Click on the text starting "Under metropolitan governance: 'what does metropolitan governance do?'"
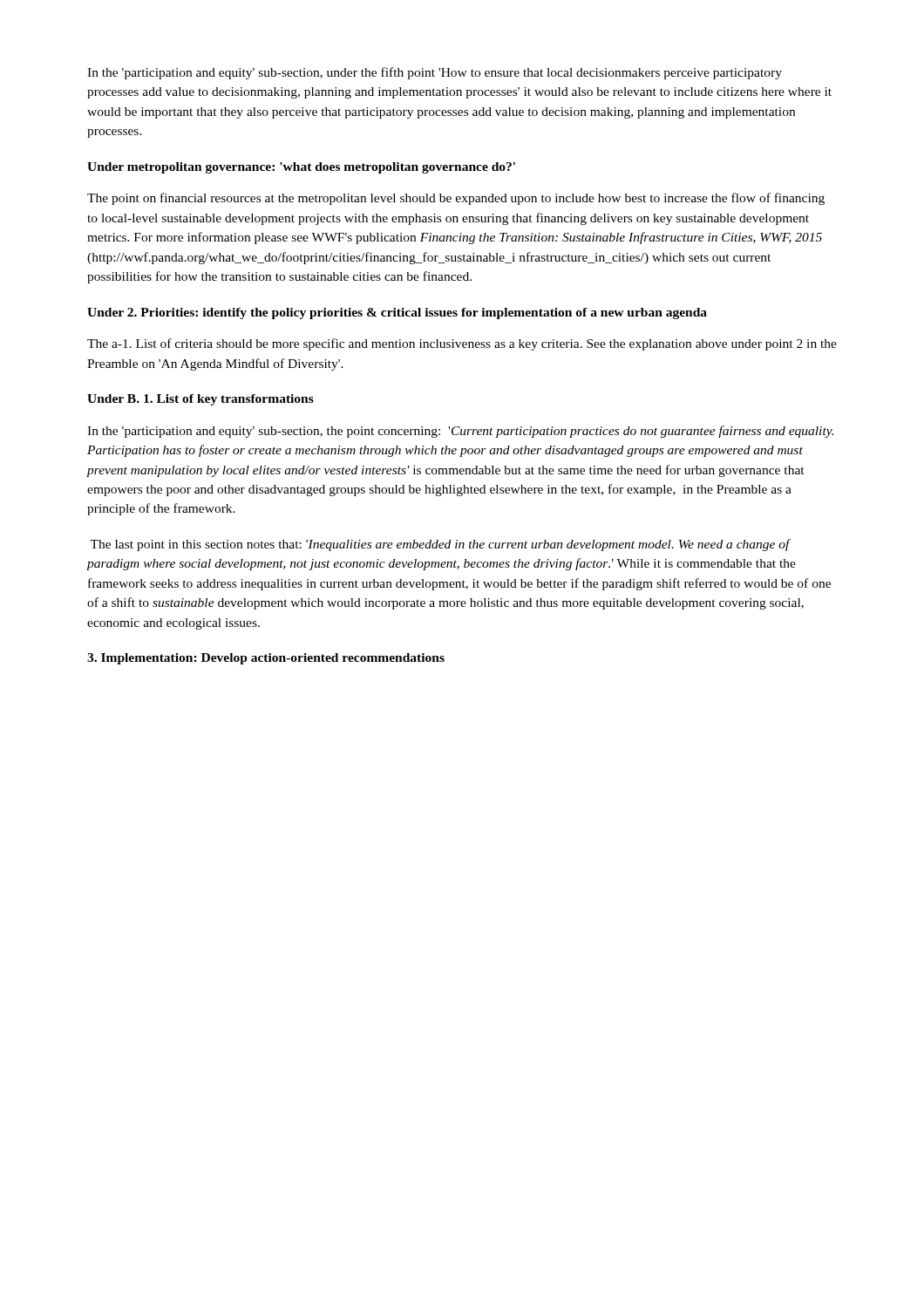 click(302, 166)
